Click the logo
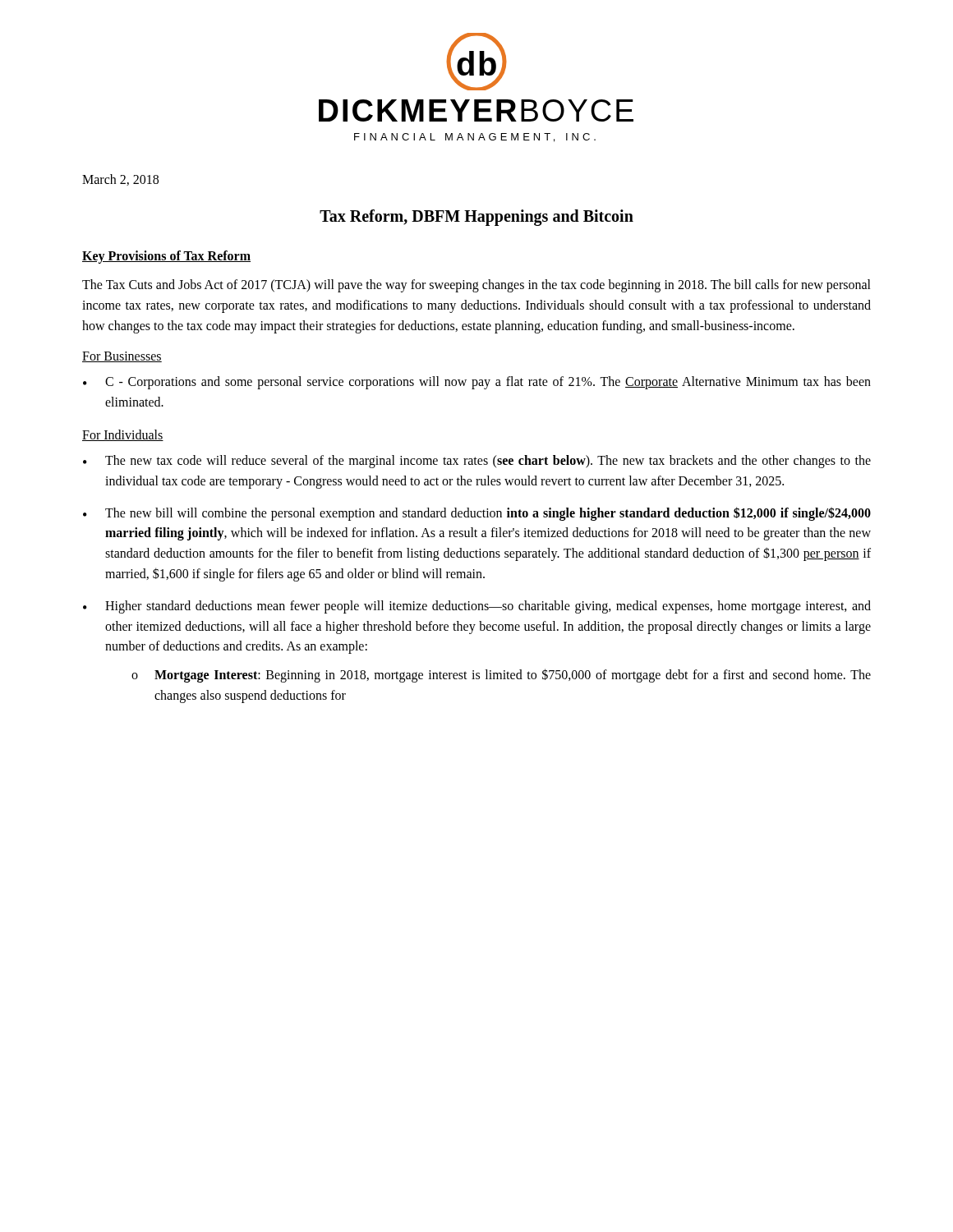The height and width of the screenshot is (1232, 953). coord(476,88)
